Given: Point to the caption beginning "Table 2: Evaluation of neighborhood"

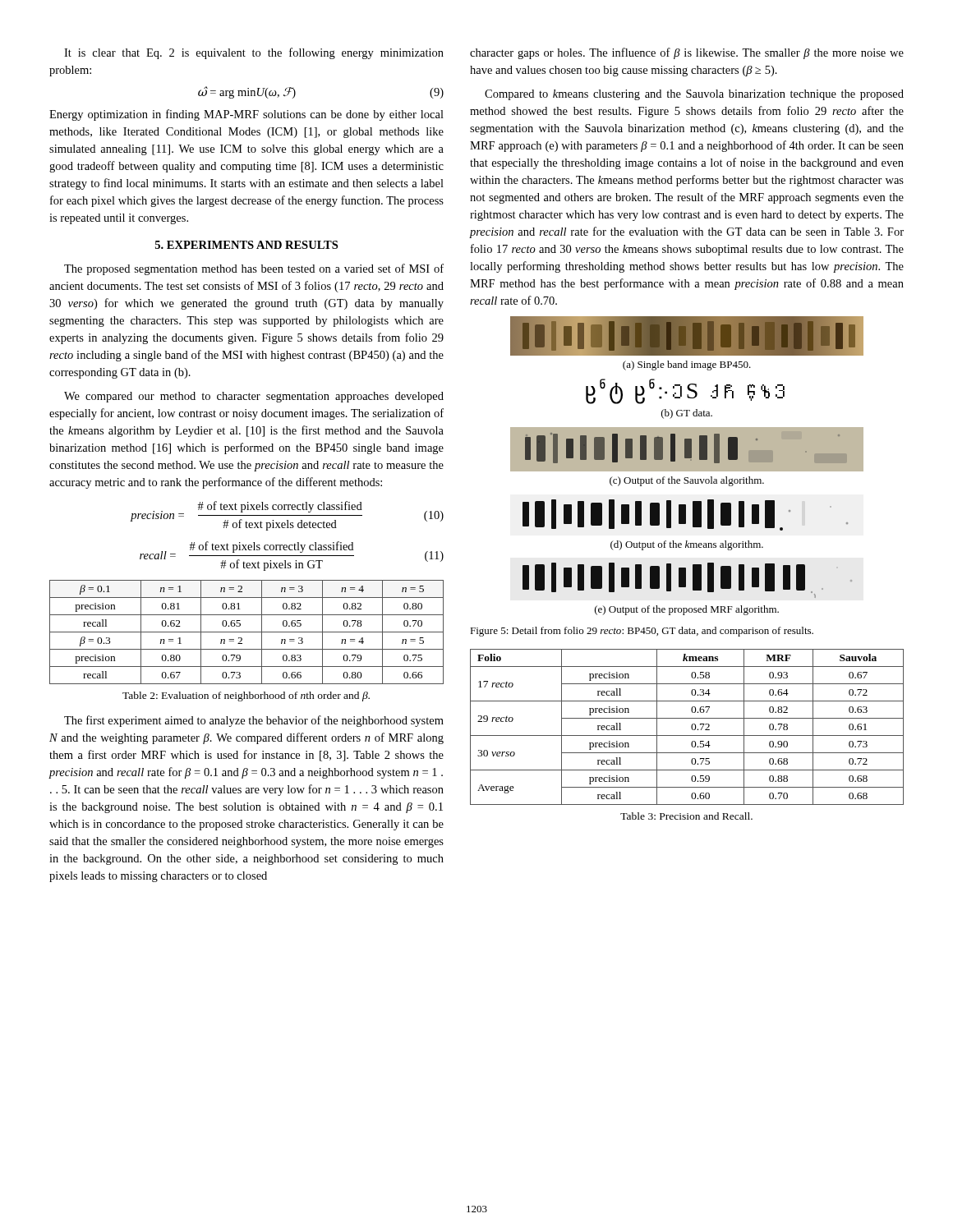Looking at the screenshot, I should [246, 696].
